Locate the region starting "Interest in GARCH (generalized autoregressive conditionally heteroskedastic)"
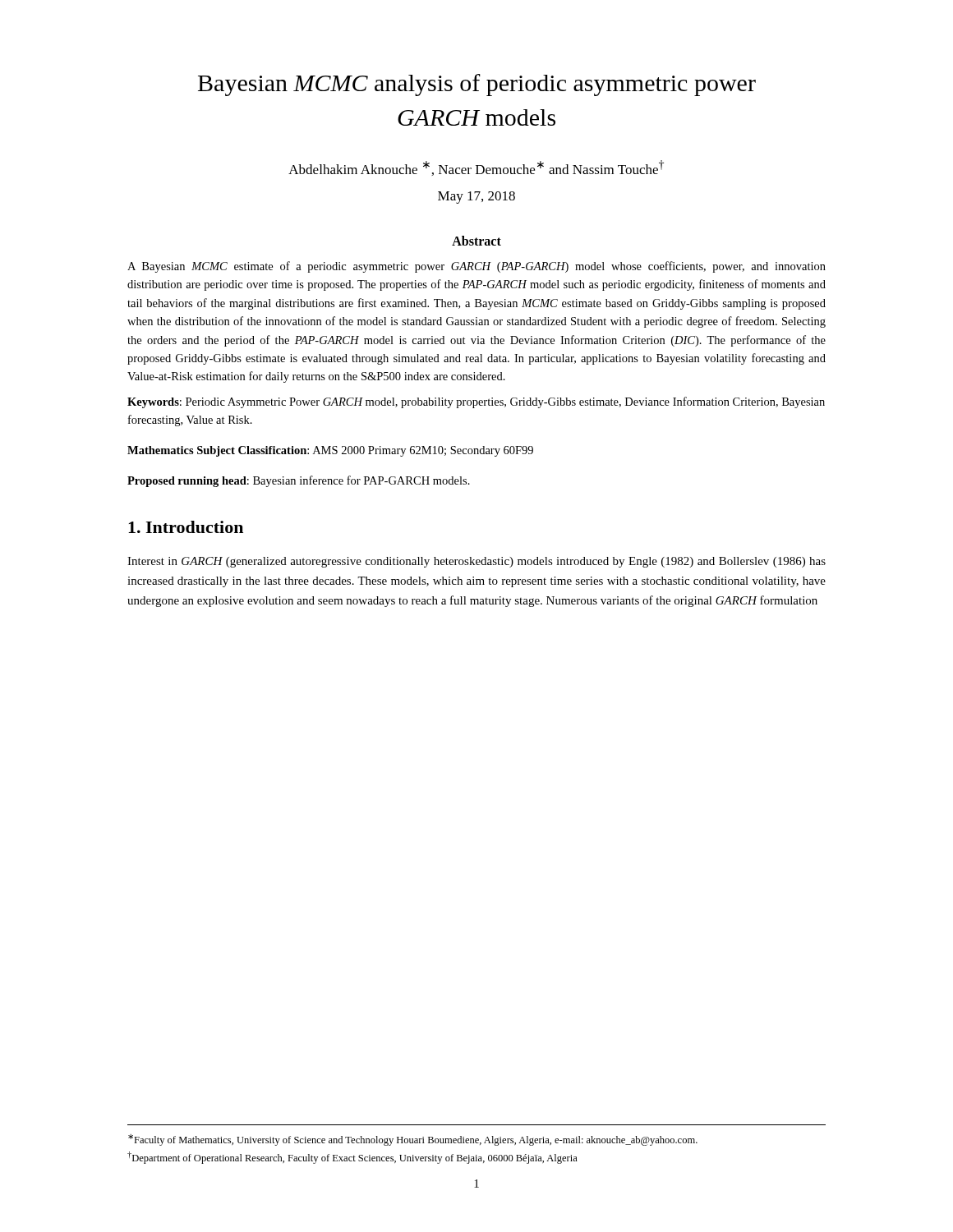953x1232 pixels. [476, 581]
